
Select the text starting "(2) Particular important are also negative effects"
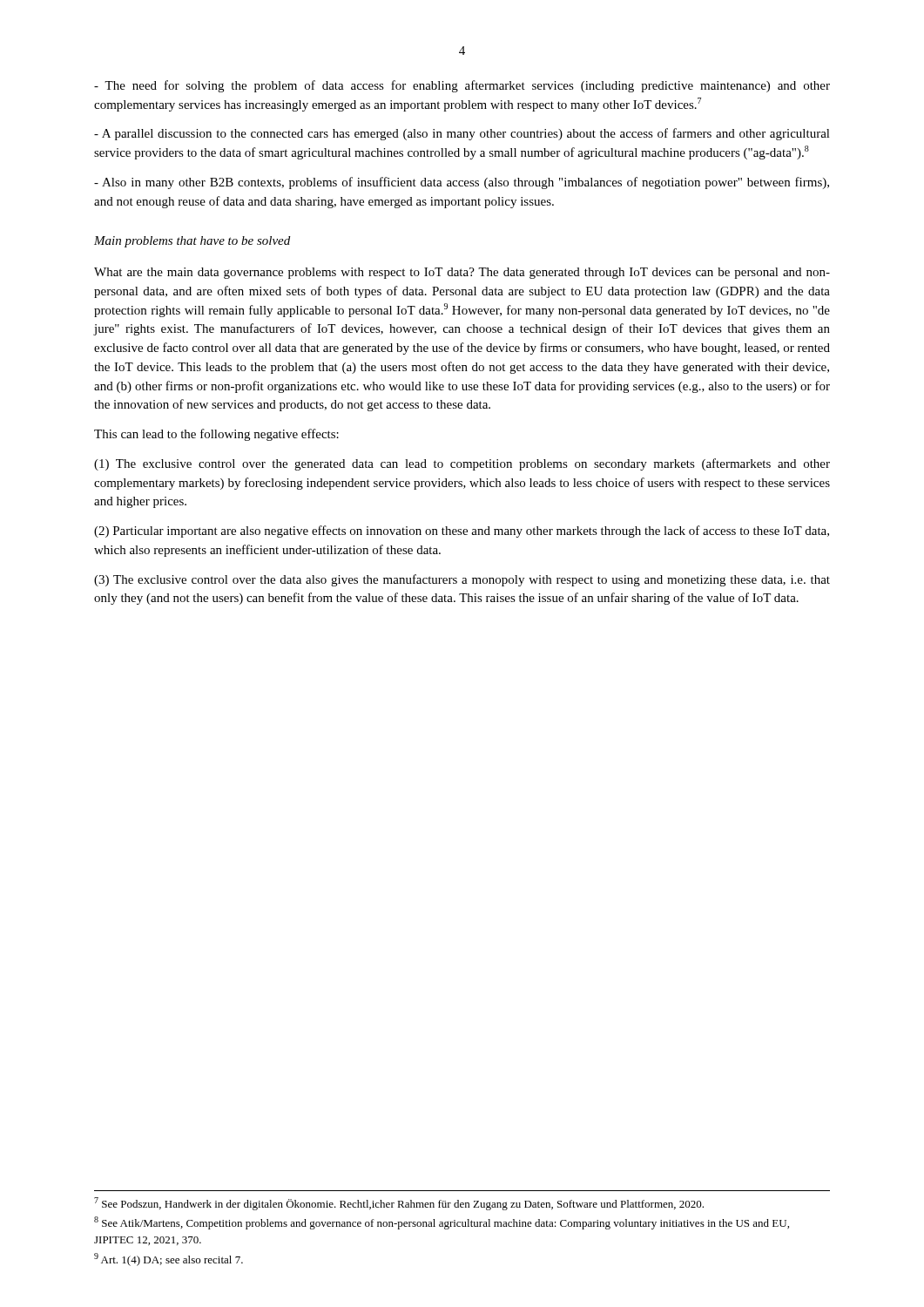(x=462, y=540)
